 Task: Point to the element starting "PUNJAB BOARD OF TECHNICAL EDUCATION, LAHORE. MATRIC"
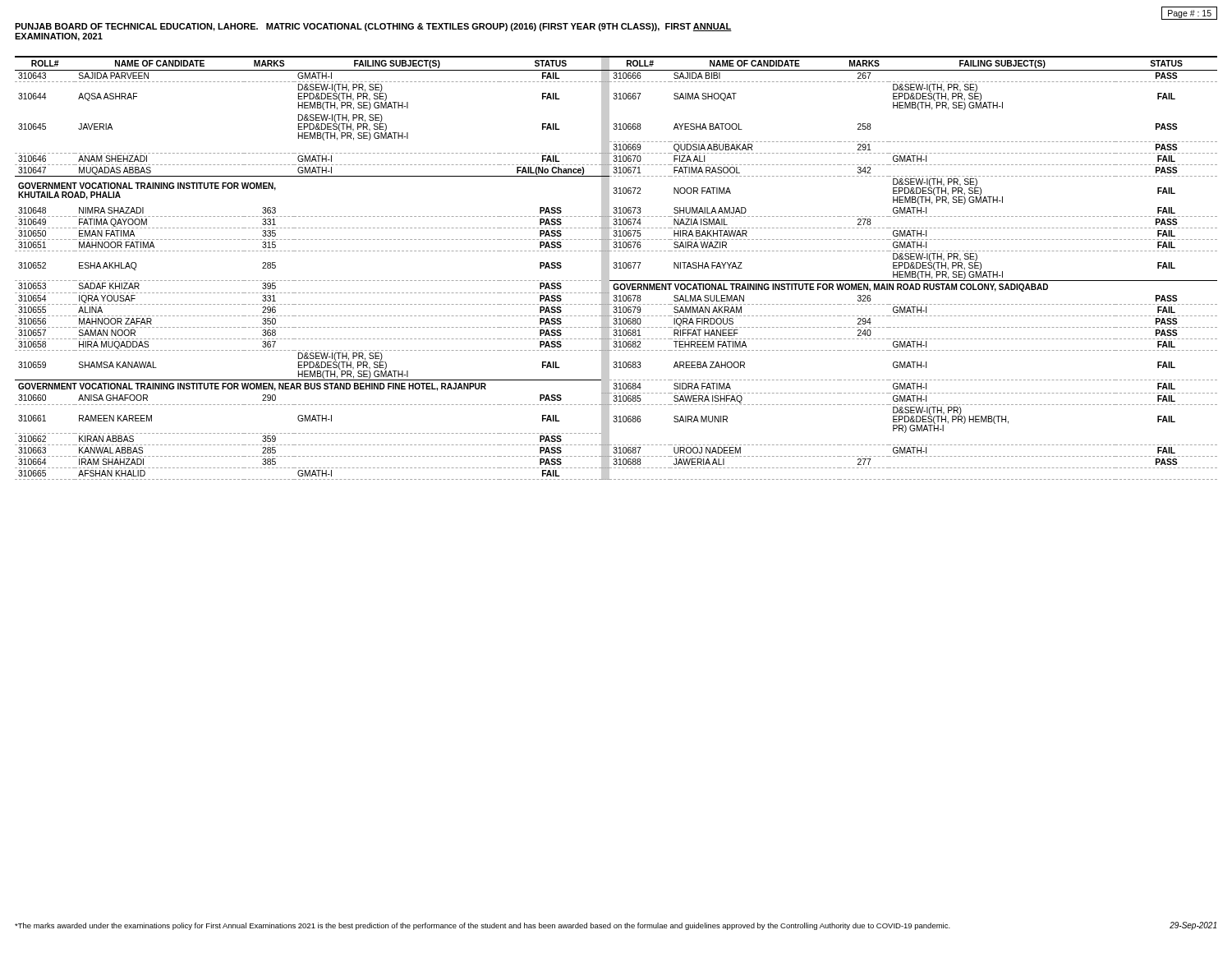373,31
